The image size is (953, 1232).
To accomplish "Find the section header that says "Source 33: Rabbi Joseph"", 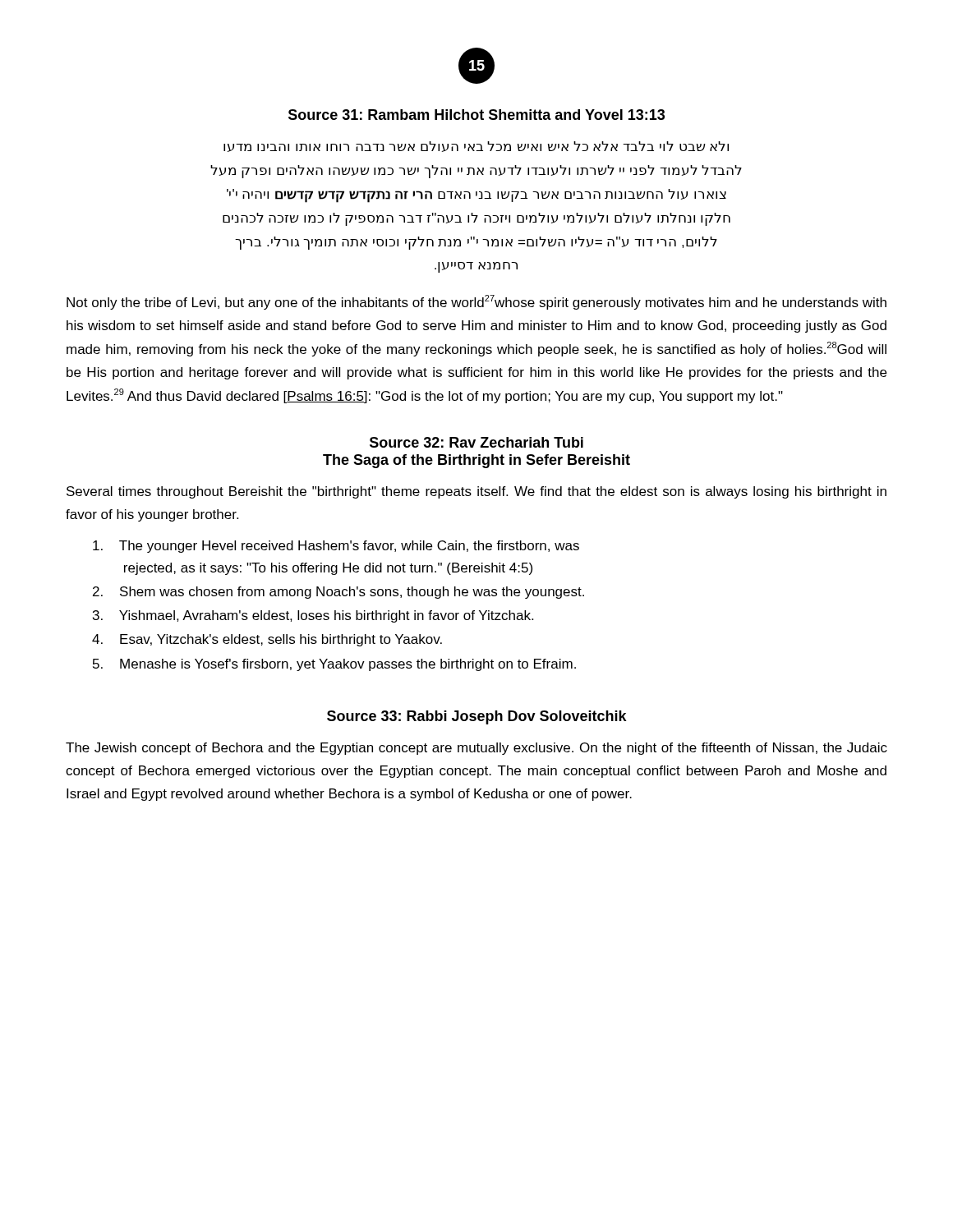I will 476,716.
